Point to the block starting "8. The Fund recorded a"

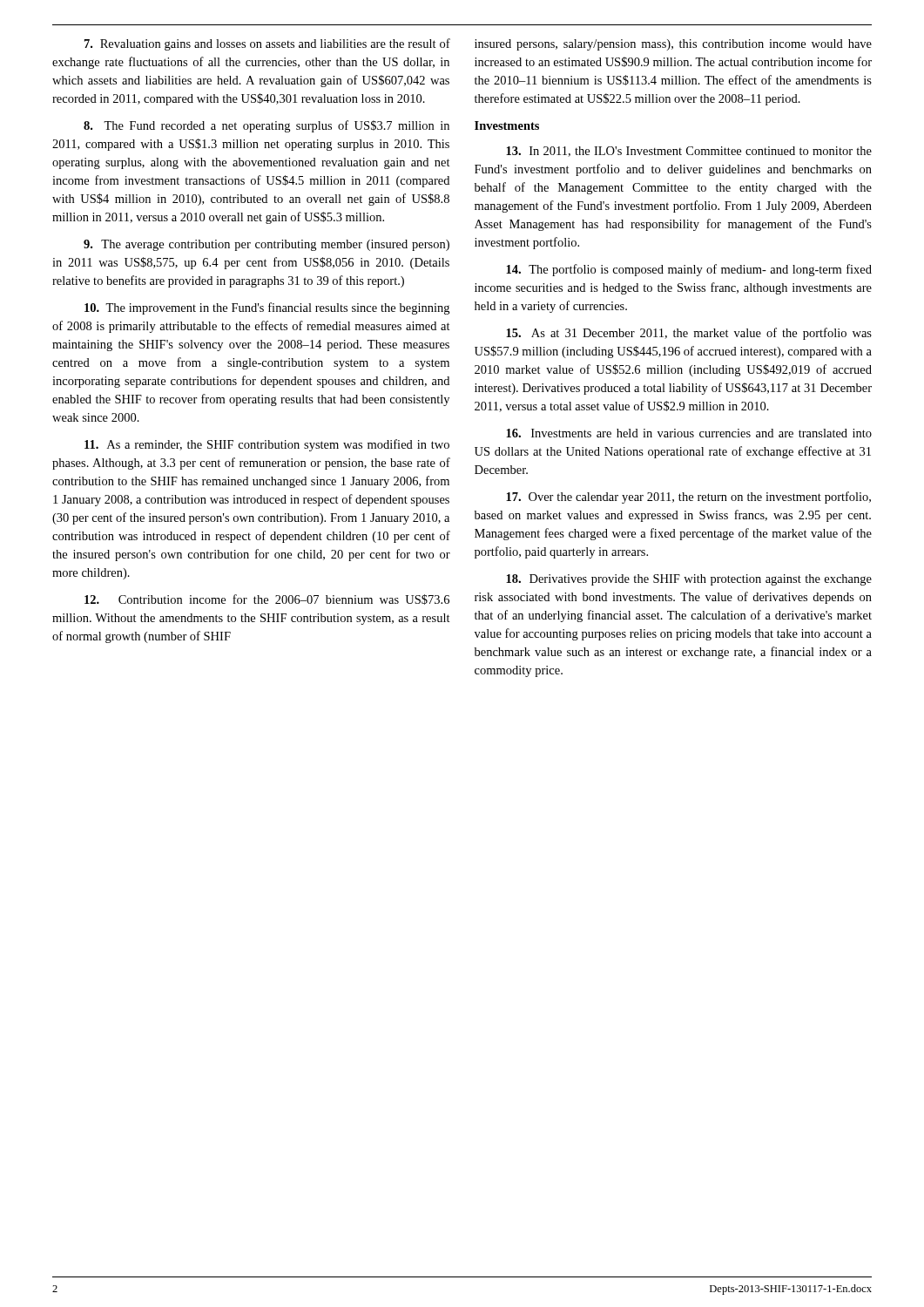coord(251,172)
